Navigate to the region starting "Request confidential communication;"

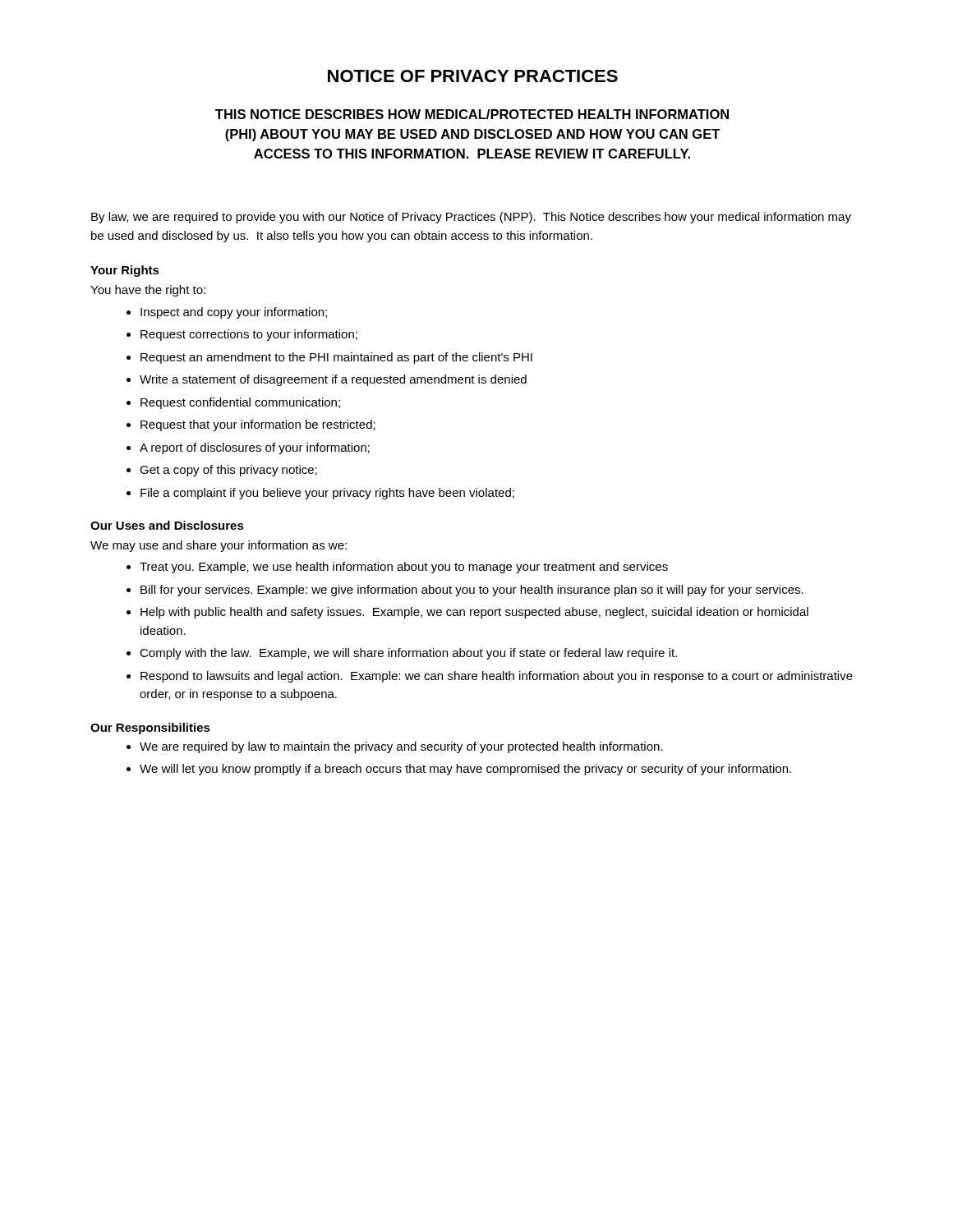tap(240, 402)
